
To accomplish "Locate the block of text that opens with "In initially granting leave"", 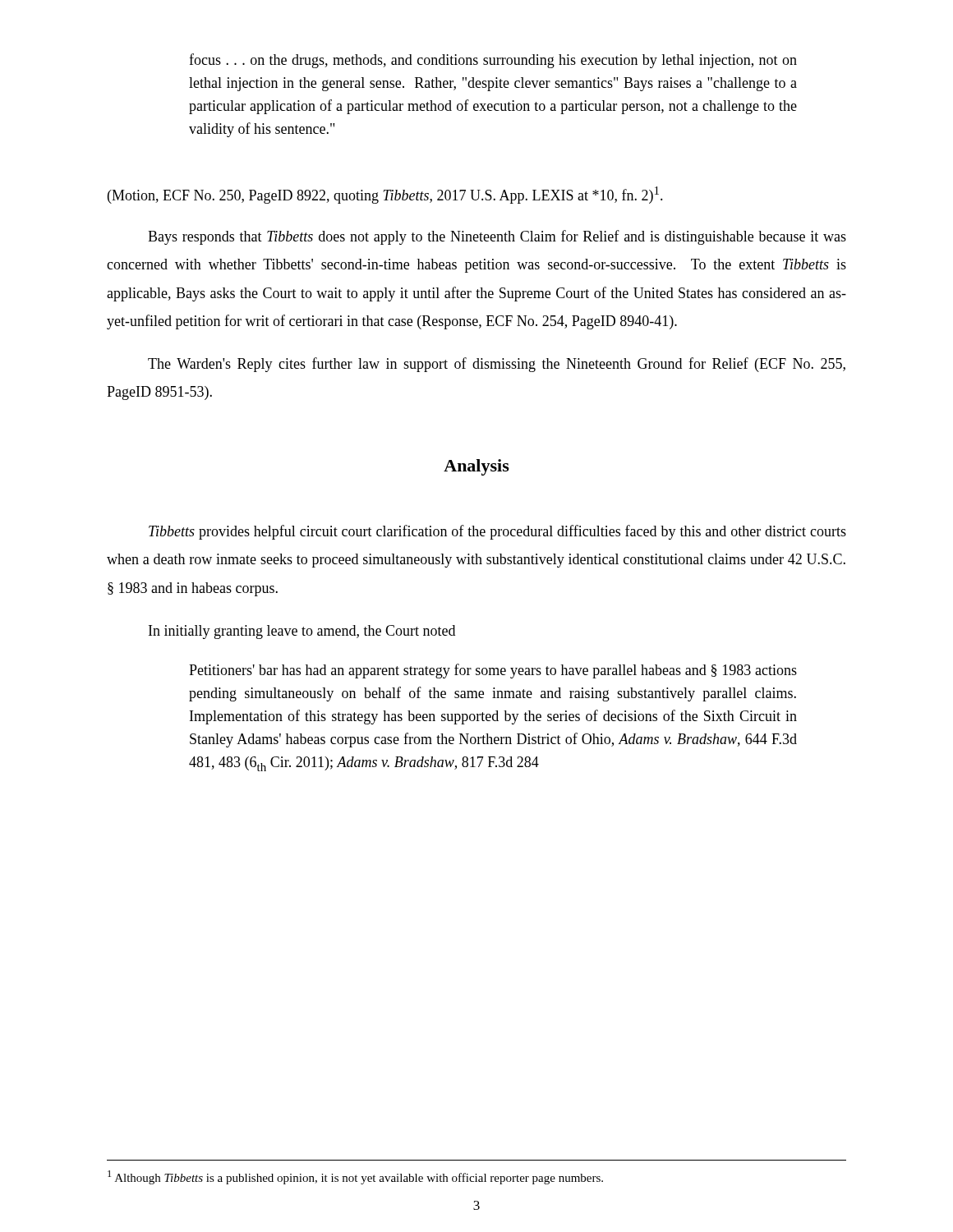I will tap(302, 632).
